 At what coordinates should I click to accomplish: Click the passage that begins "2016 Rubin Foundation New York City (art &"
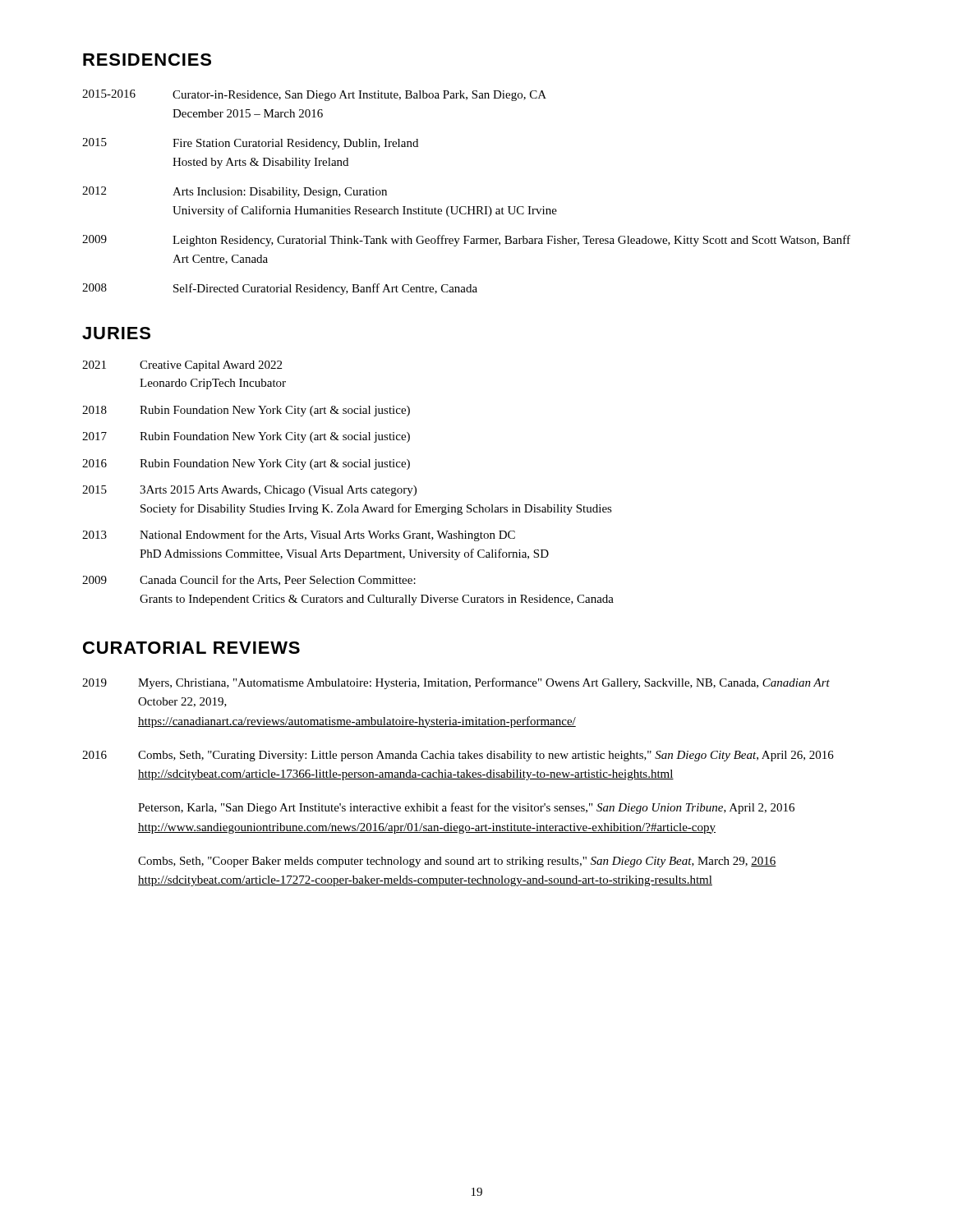click(x=246, y=464)
